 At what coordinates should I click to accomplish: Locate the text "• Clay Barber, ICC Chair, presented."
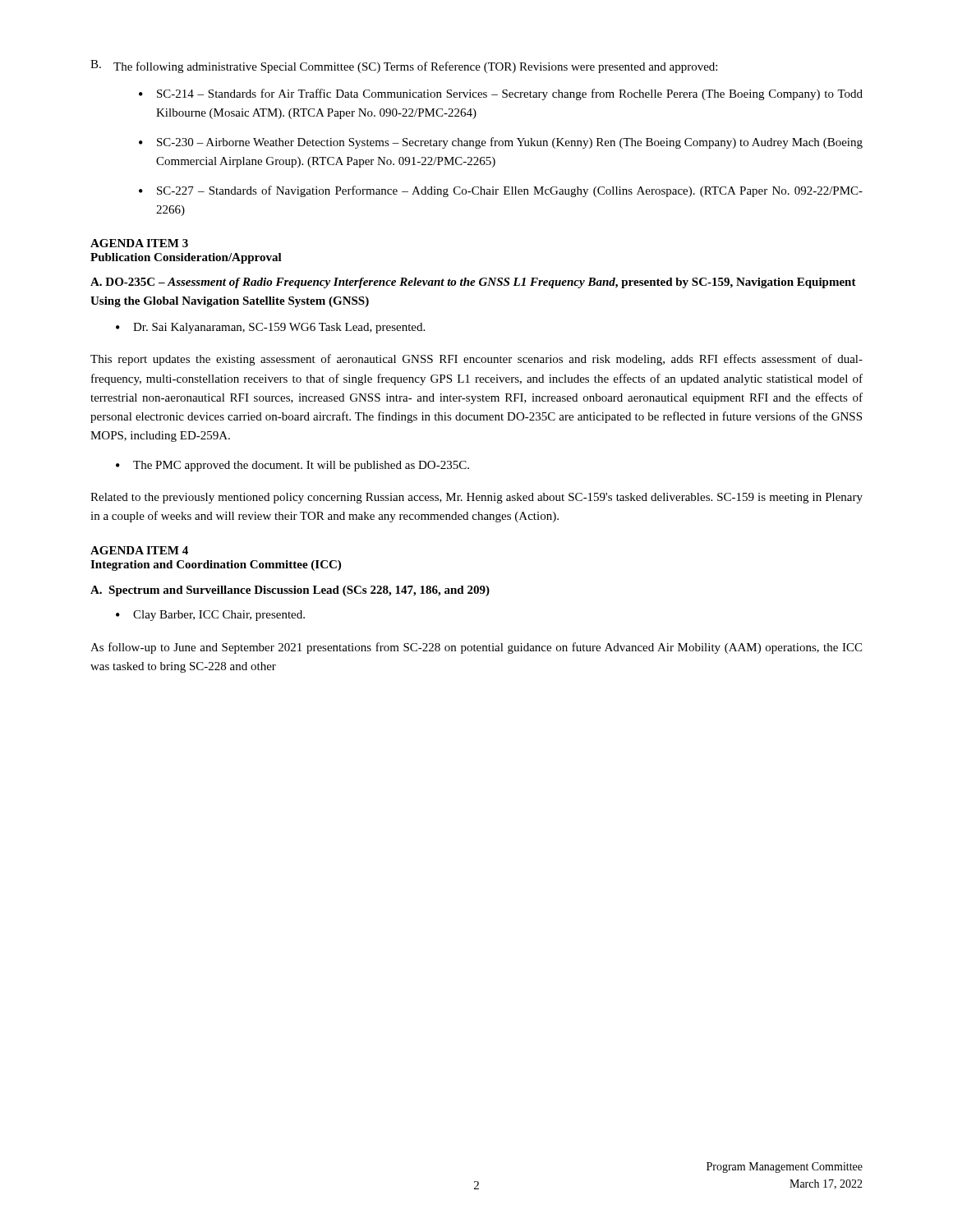(210, 616)
